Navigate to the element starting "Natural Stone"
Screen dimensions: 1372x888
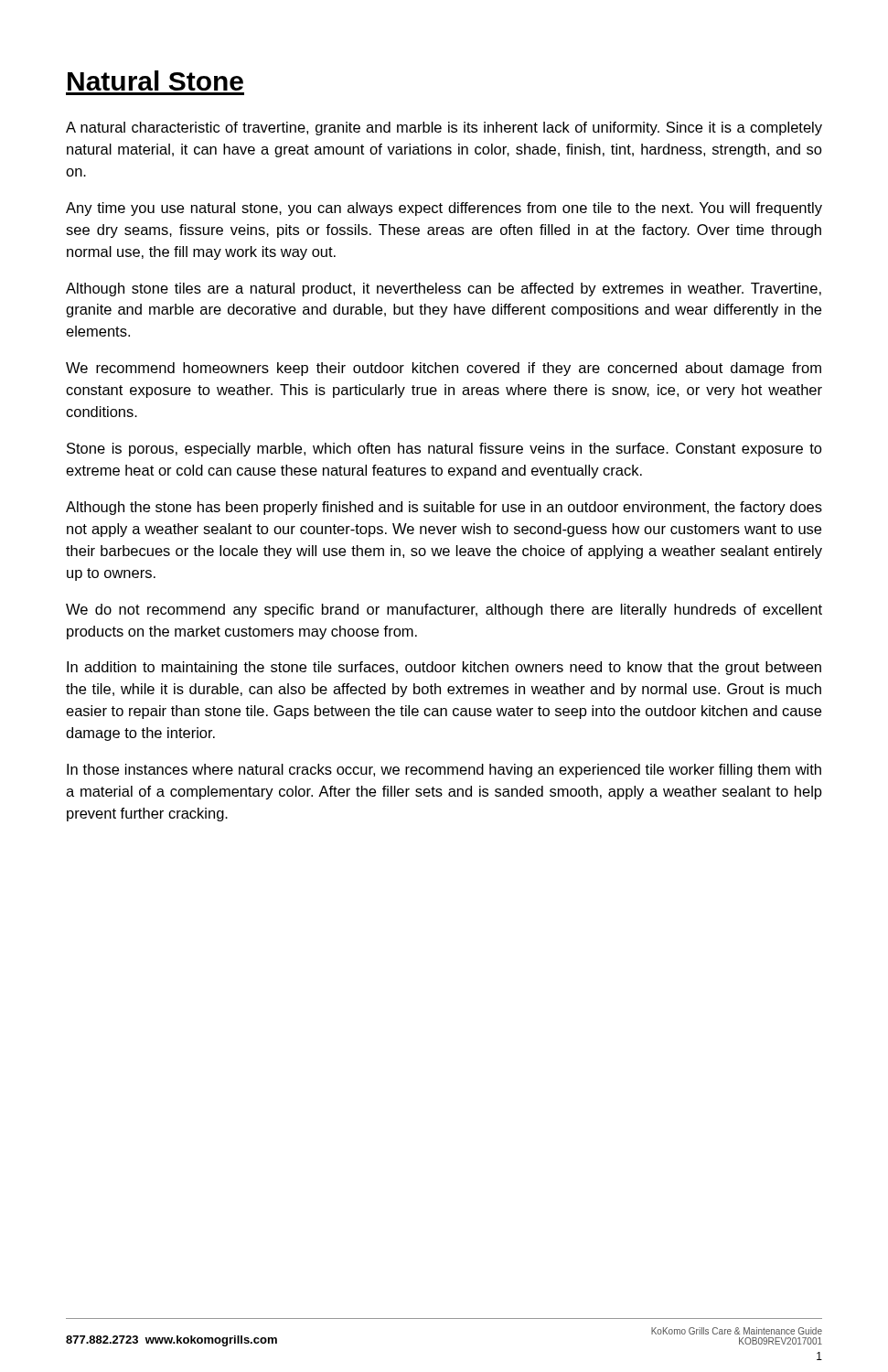pos(155,80)
